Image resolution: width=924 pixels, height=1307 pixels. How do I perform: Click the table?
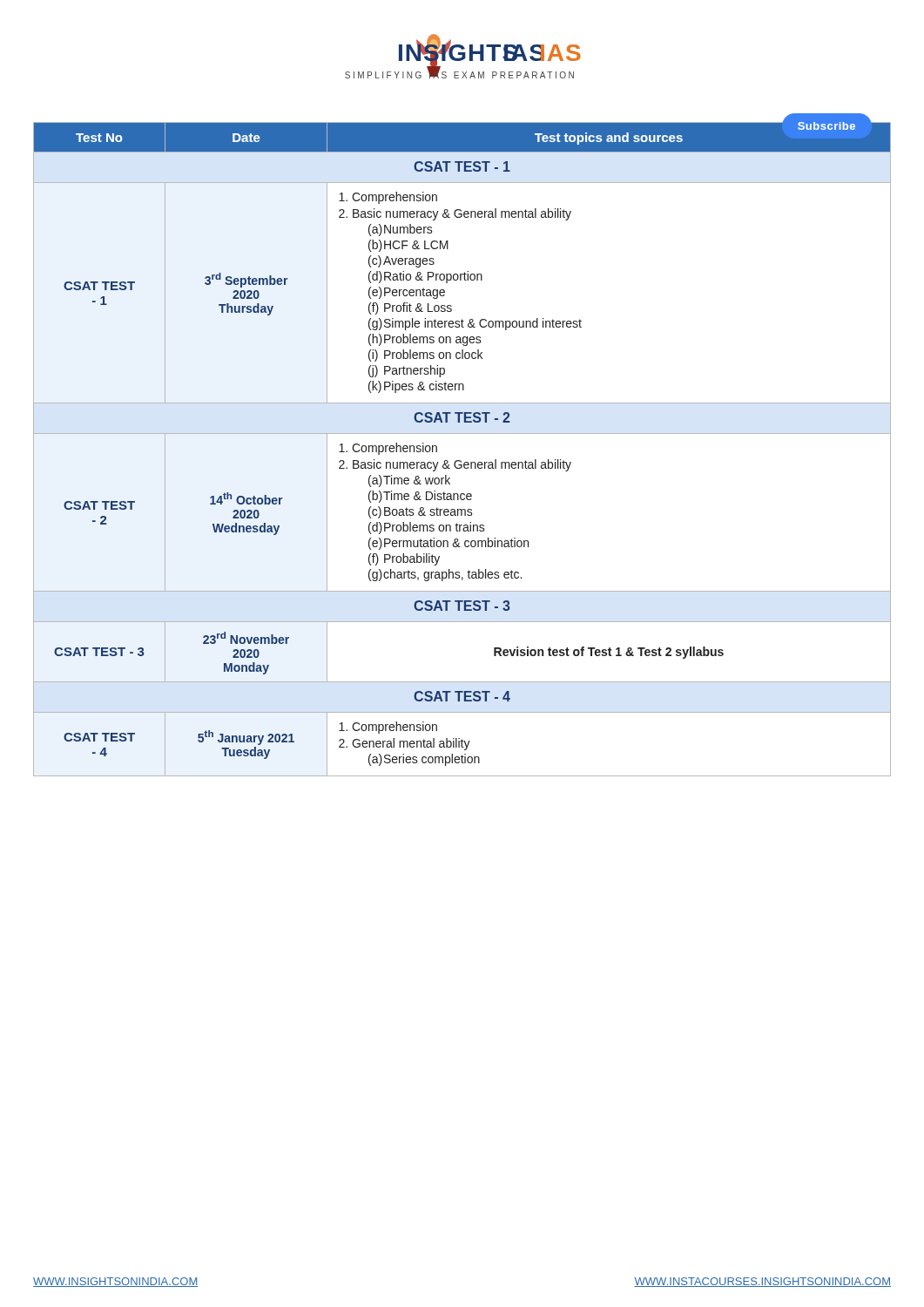pos(462,449)
